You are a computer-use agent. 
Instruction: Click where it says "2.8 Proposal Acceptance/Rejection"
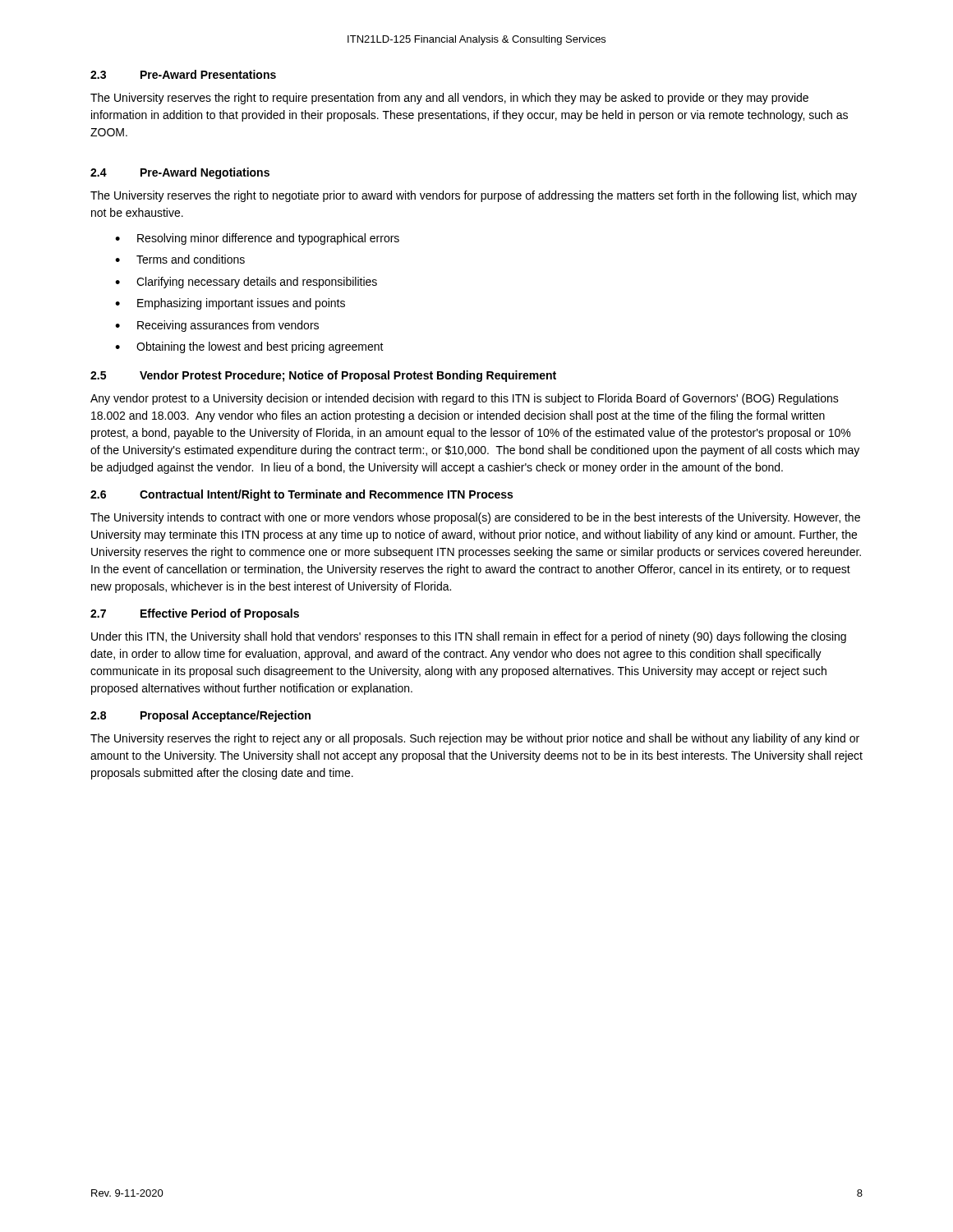pyautogui.click(x=201, y=716)
